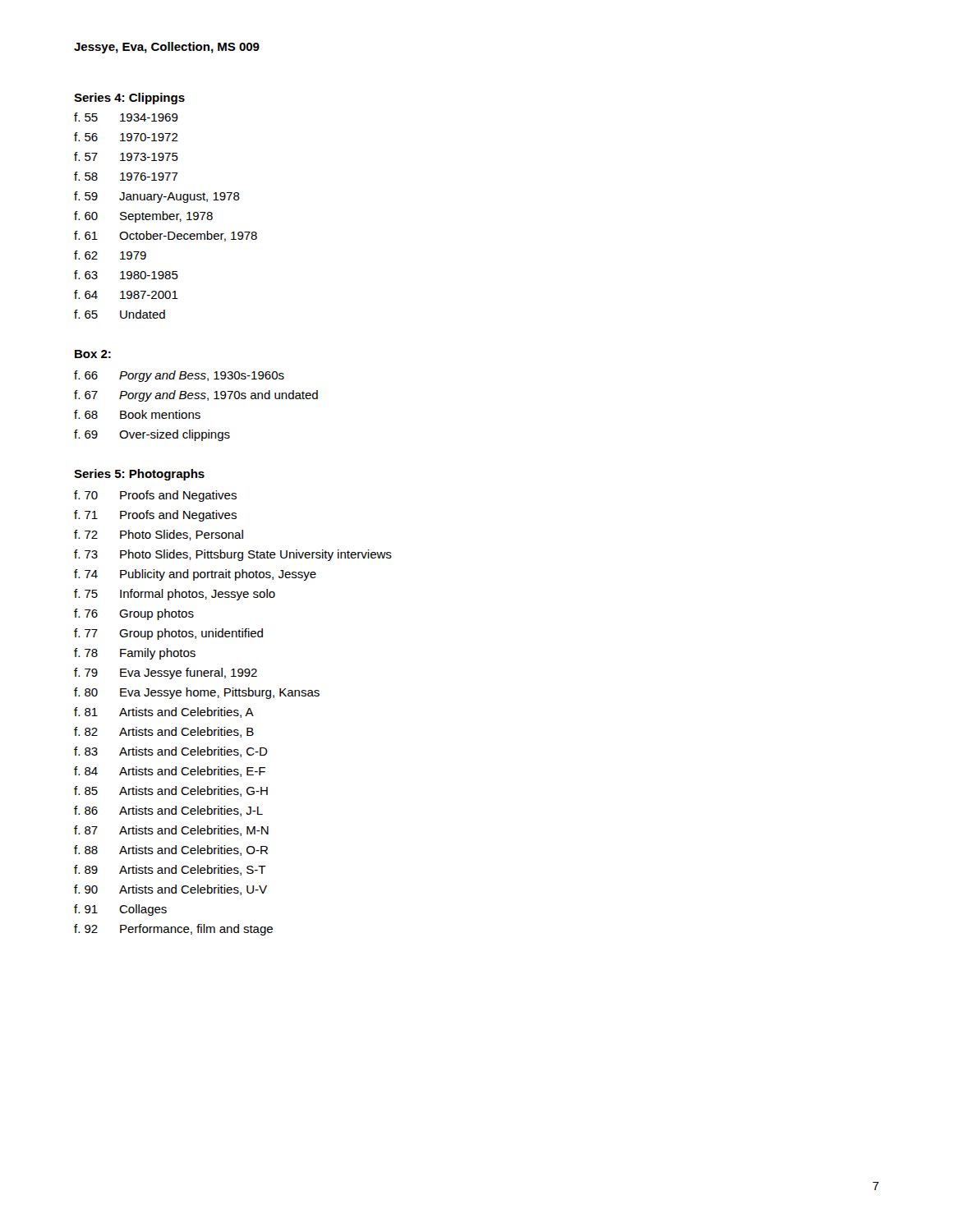Find the block starting "f. 631980-1985"
Screen dimensions: 1232x953
tap(126, 275)
